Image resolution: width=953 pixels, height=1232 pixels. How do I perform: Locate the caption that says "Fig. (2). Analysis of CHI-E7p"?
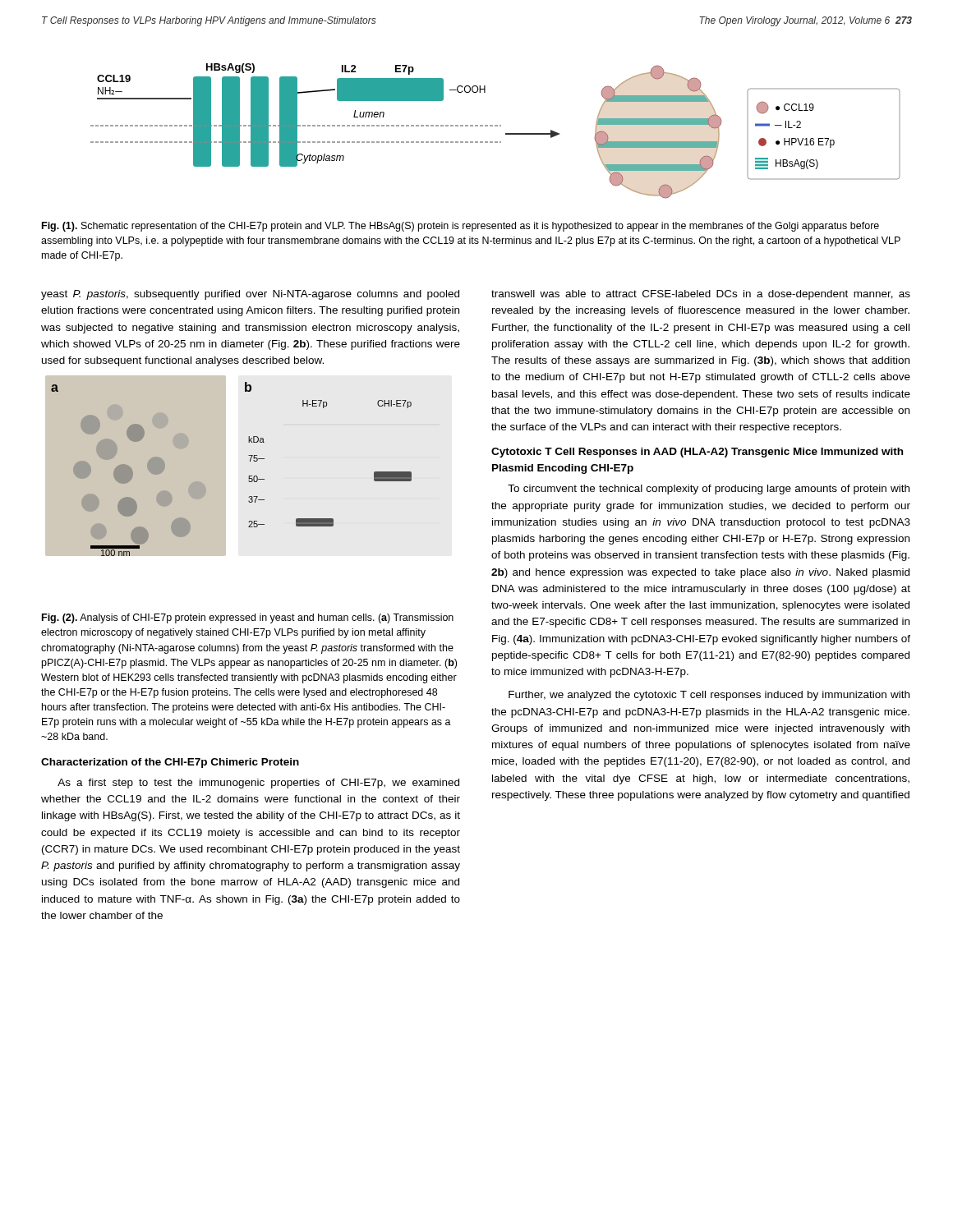[x=249, y=677]
